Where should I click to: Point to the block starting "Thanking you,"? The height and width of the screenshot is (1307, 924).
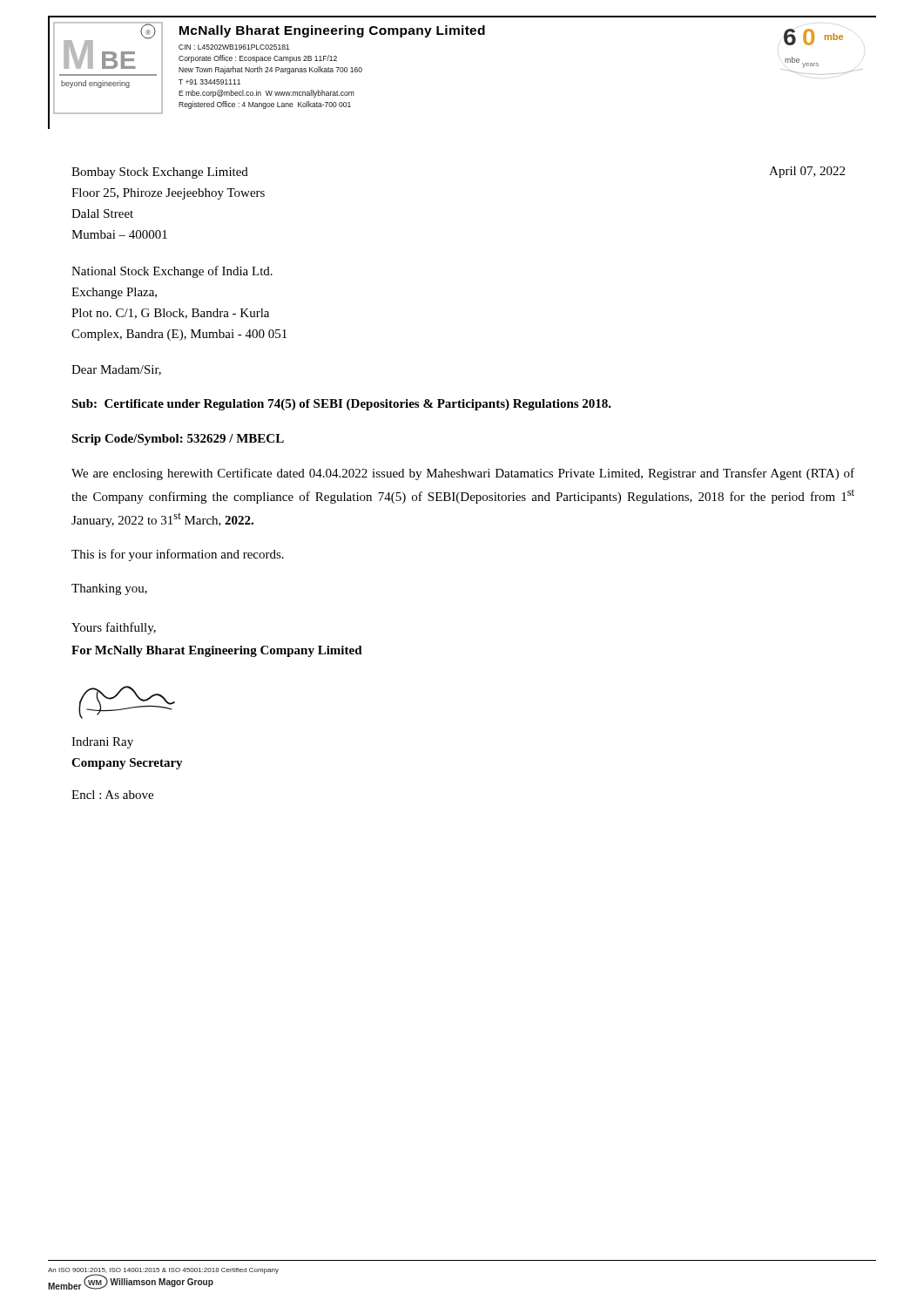point(110,588)
